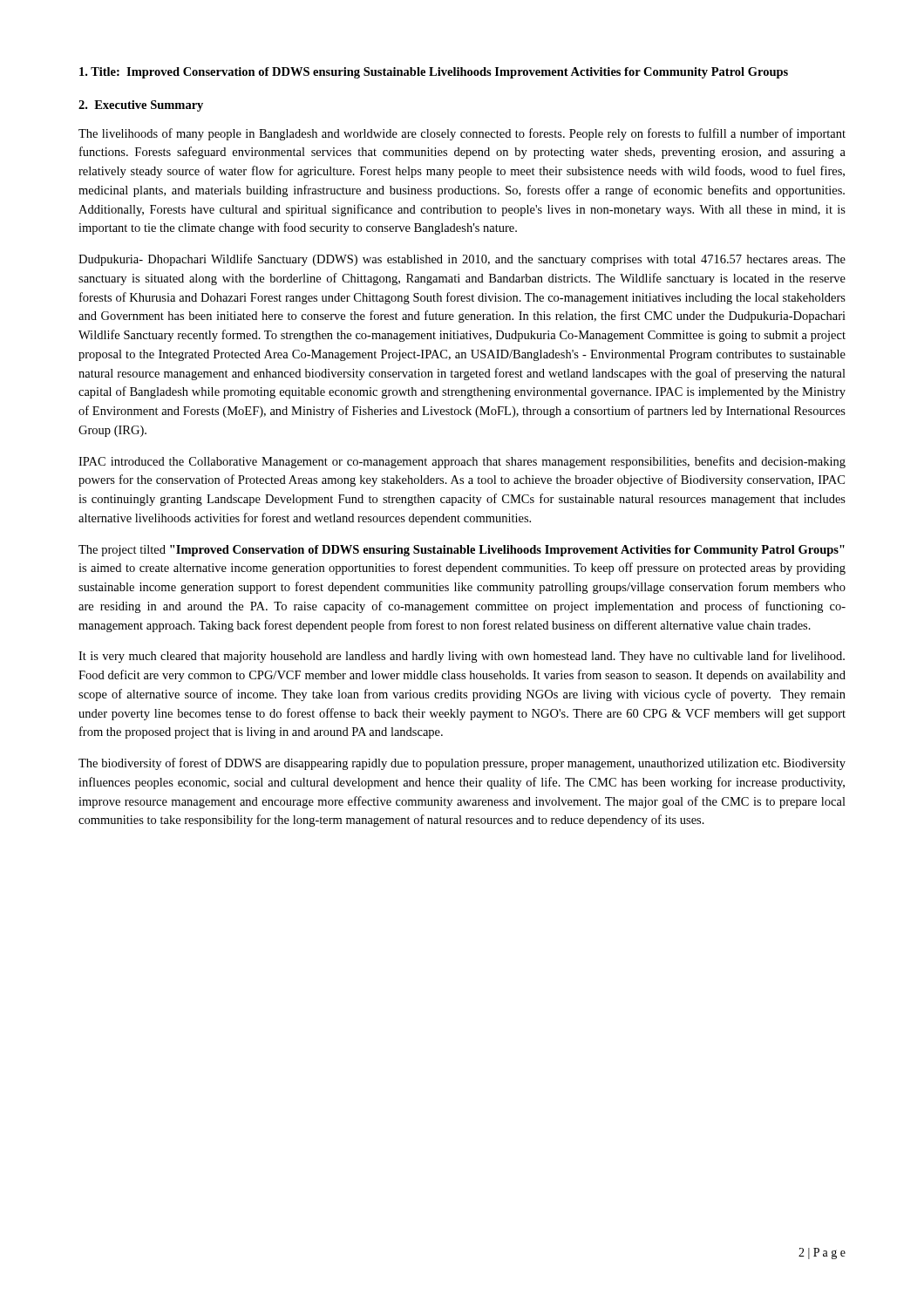Select the title that says "1. Title: Improved"

point(433,71)
